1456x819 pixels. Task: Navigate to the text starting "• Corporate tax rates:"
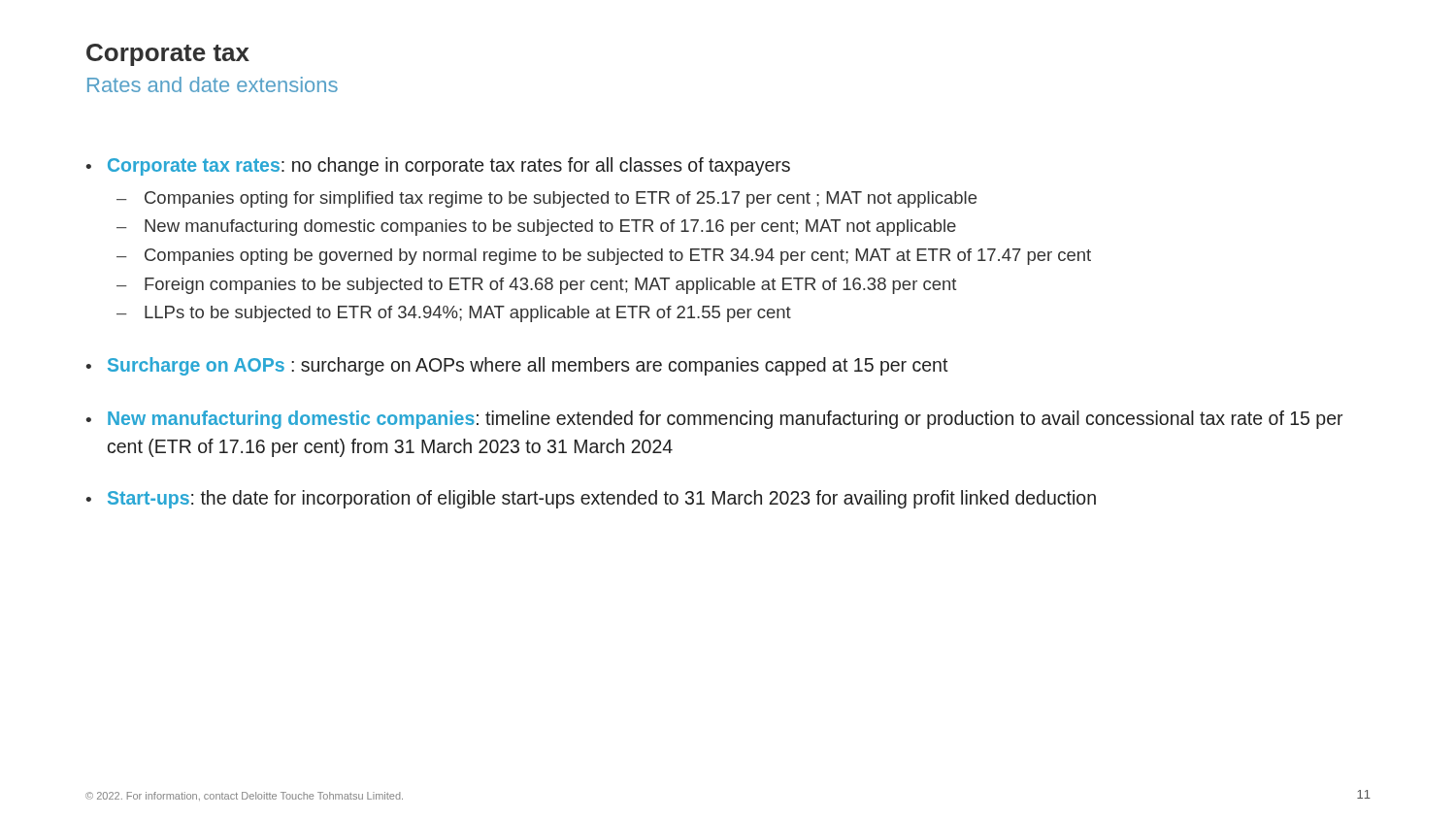728,240
